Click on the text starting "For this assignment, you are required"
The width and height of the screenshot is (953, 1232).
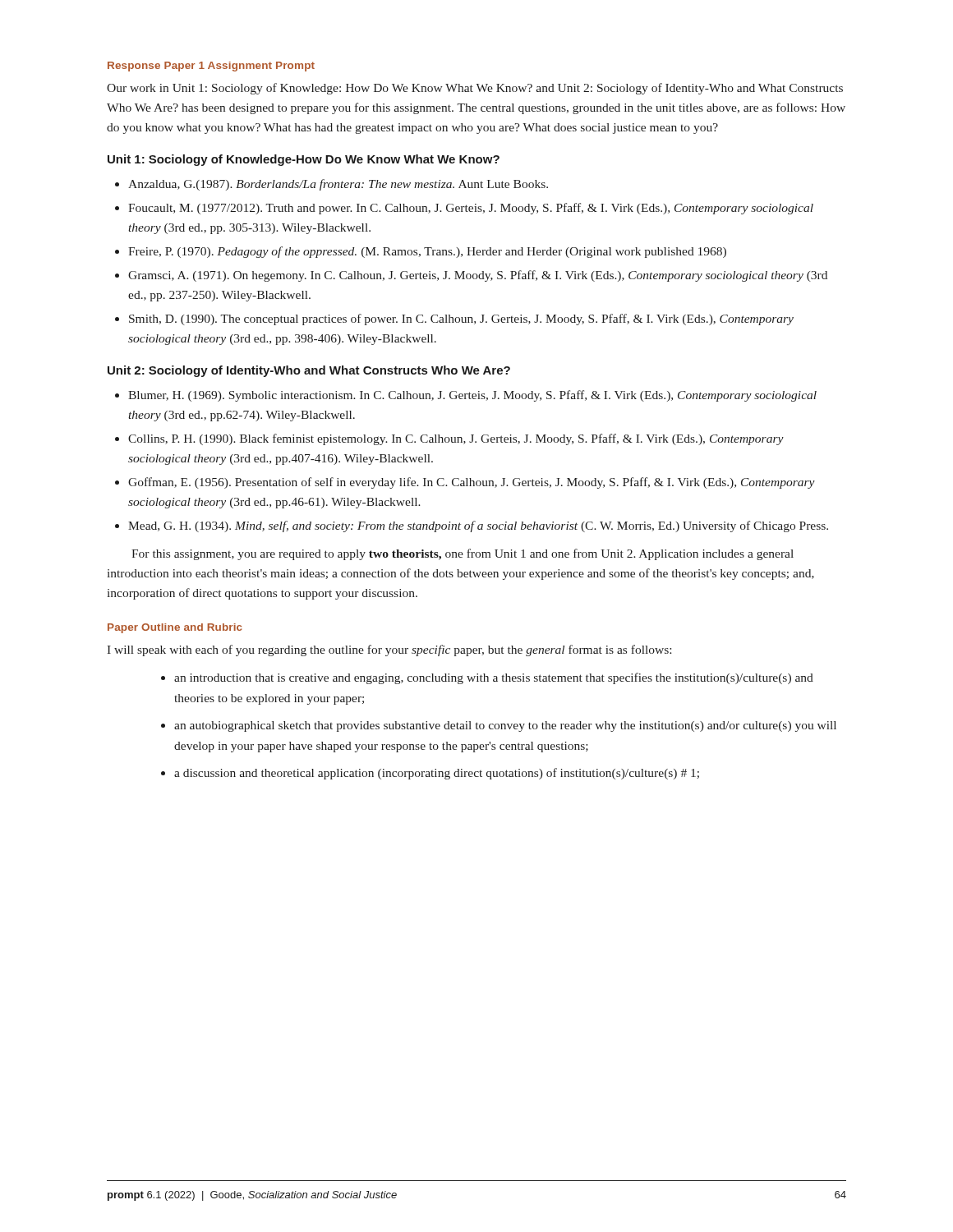tap(461, 573)
